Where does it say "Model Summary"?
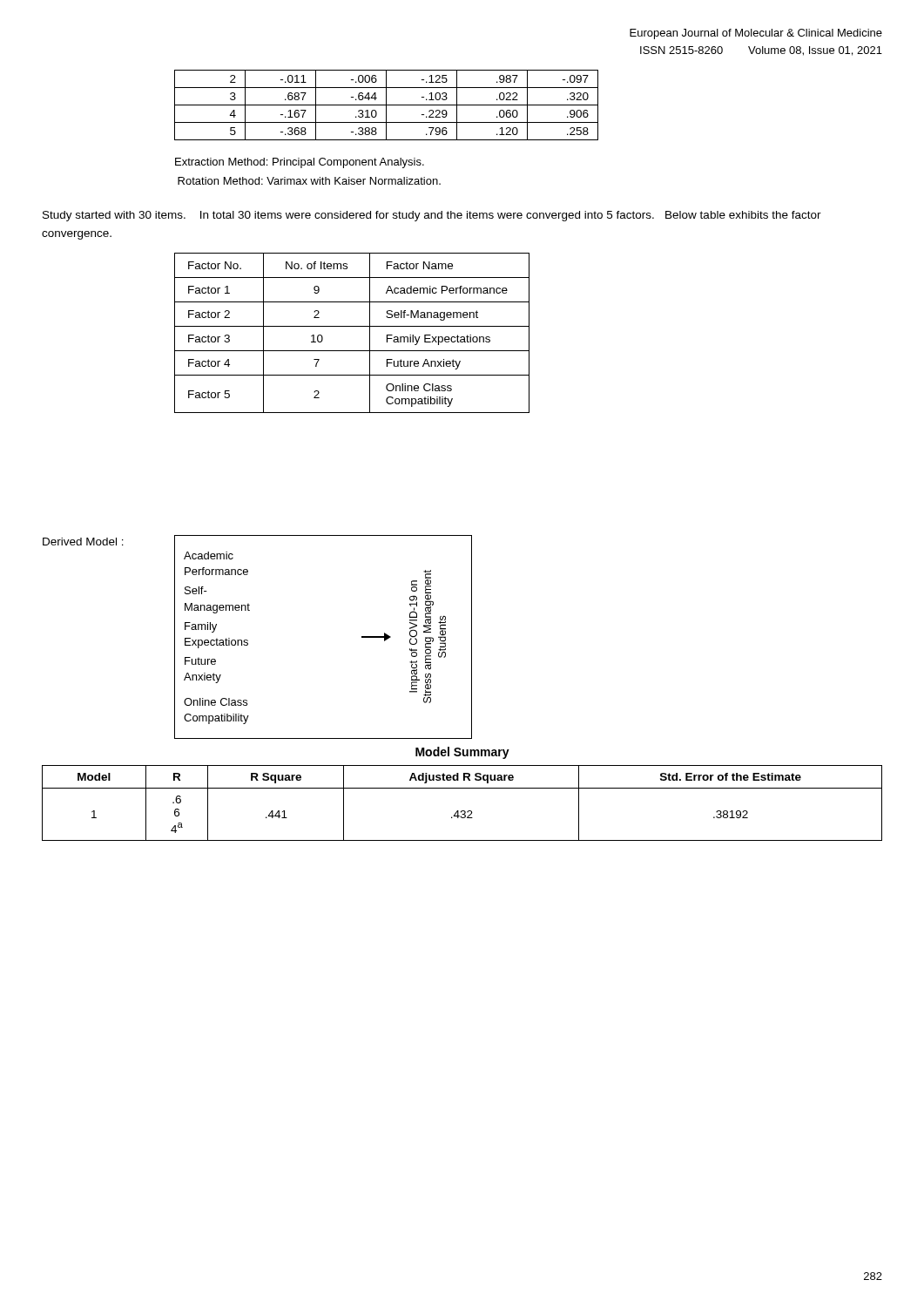924x1307 pixels. 462,752
